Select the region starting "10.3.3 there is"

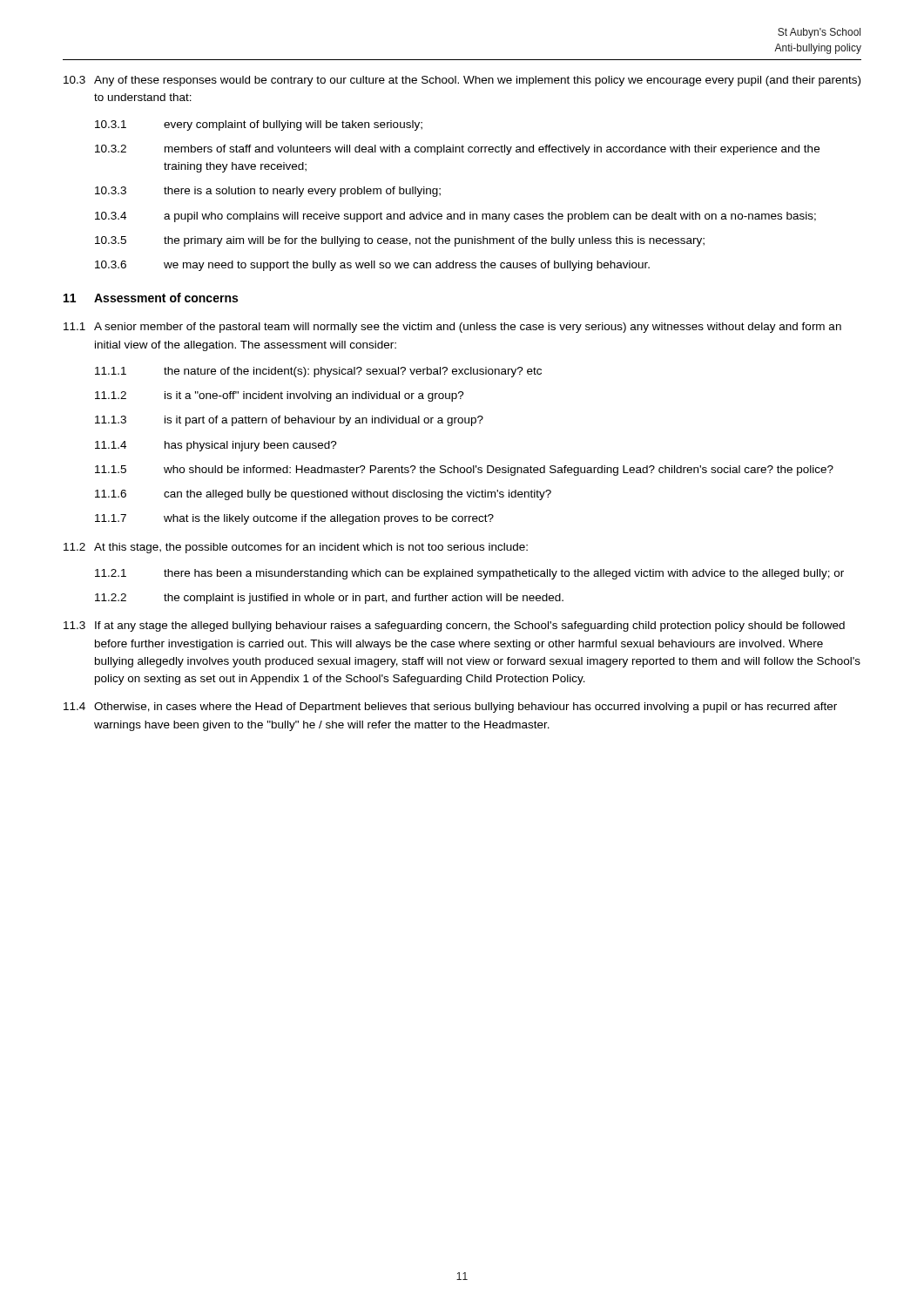coord(268,192)
